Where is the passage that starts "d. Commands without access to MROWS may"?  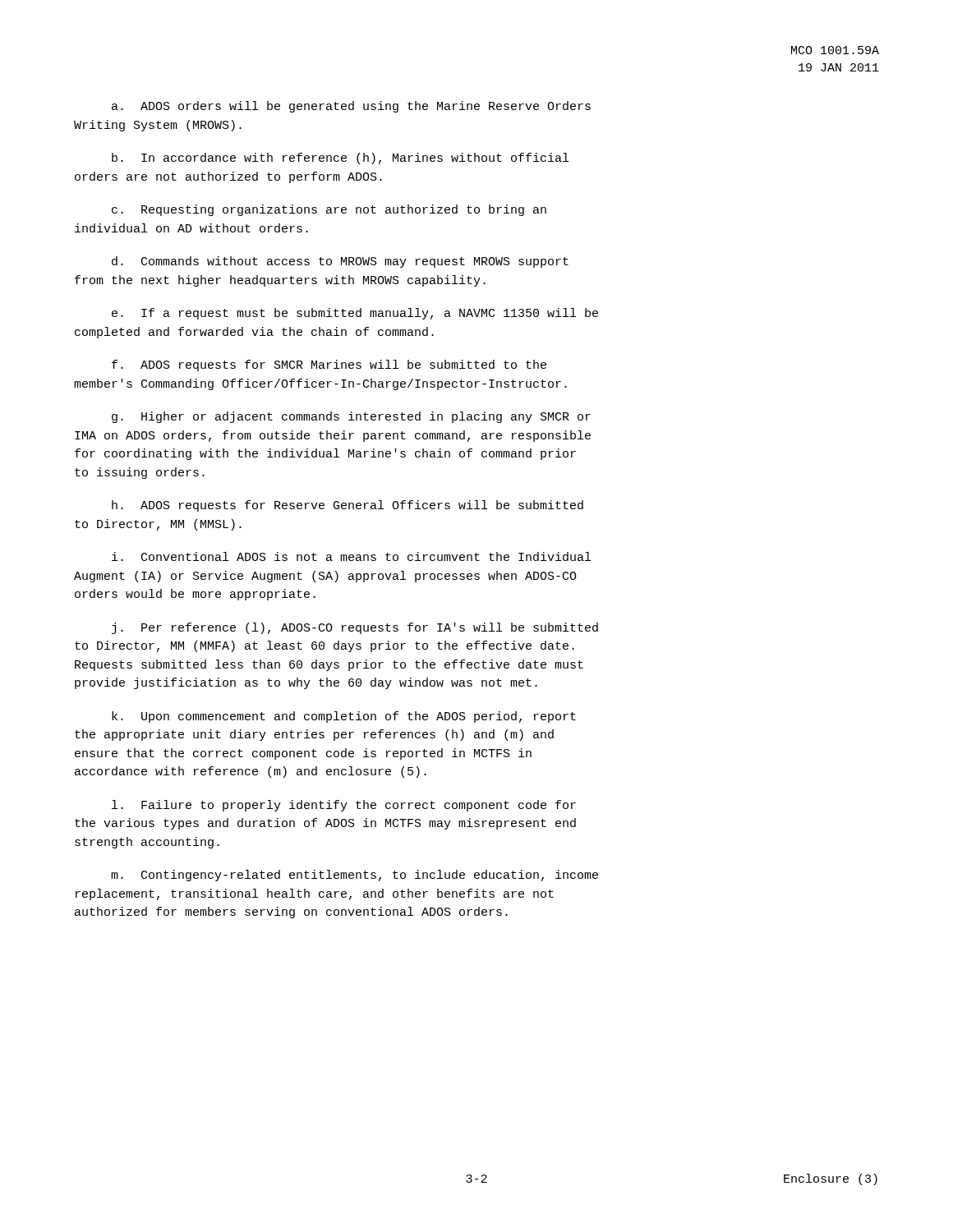pyautogui.click(x=322, y=272)
